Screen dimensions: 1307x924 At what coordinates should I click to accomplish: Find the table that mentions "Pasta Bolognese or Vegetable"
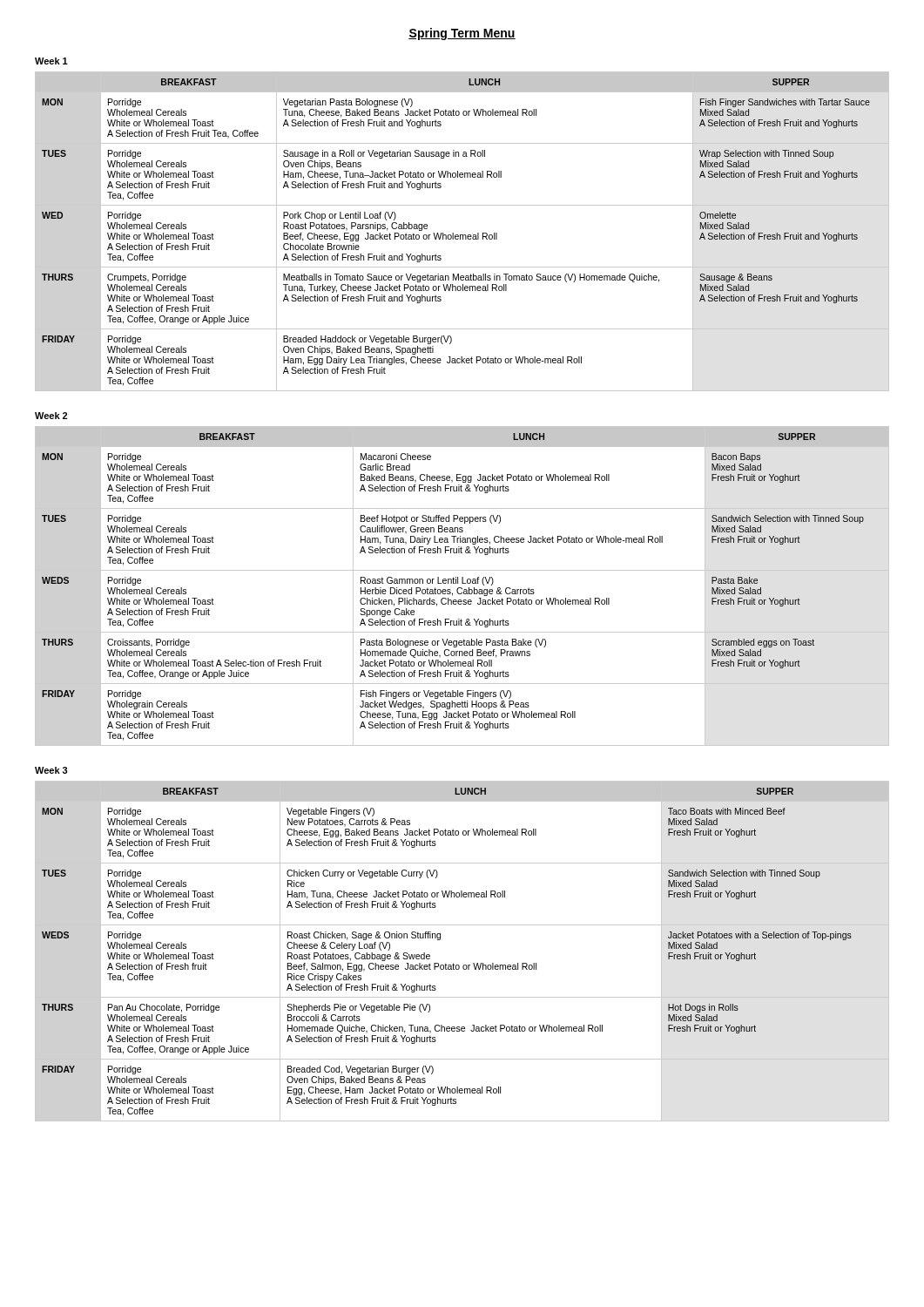[462, 586]
